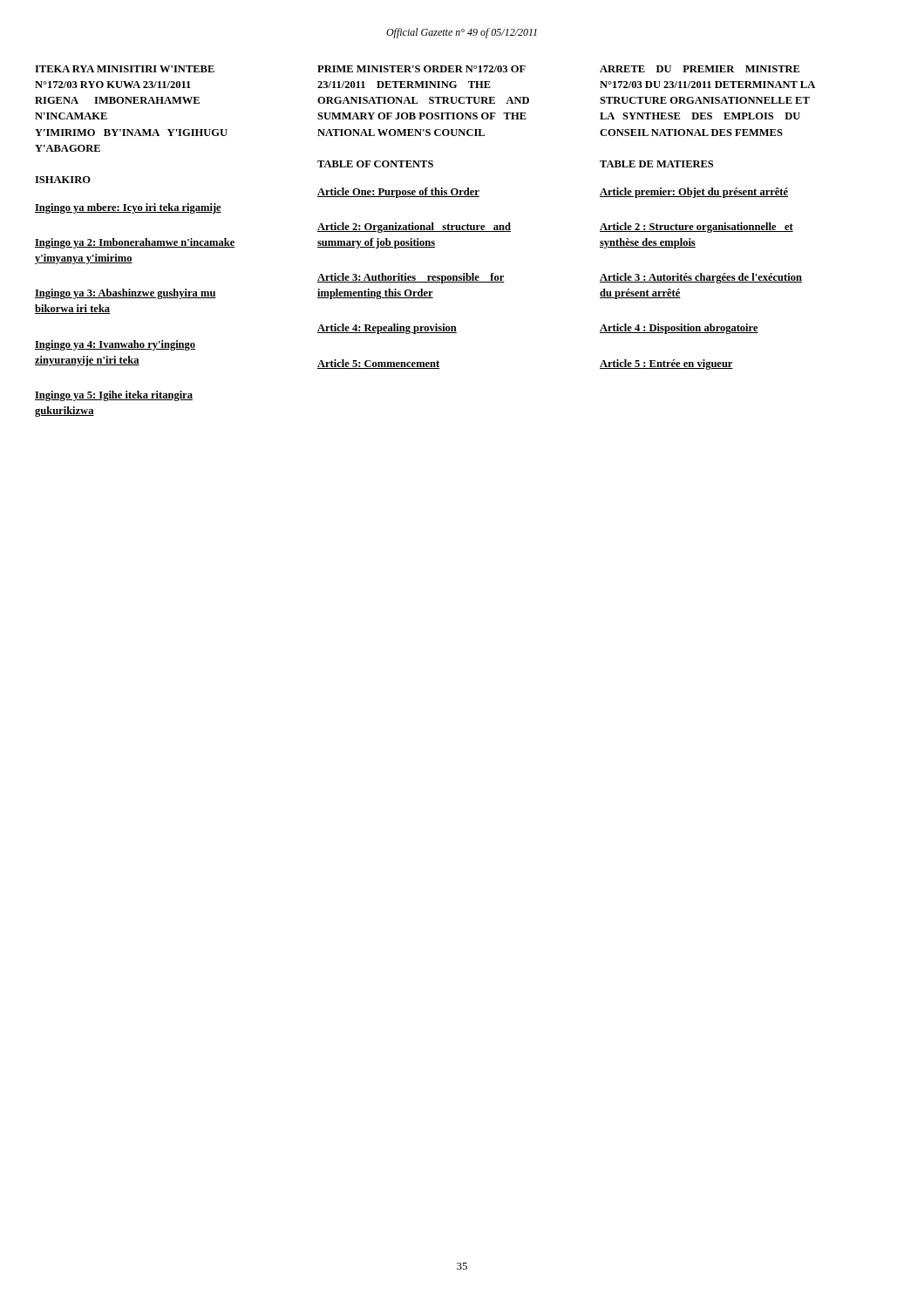Find the text block starting "PRIME MINISTER'S ORDER"

tap(423, 101)
